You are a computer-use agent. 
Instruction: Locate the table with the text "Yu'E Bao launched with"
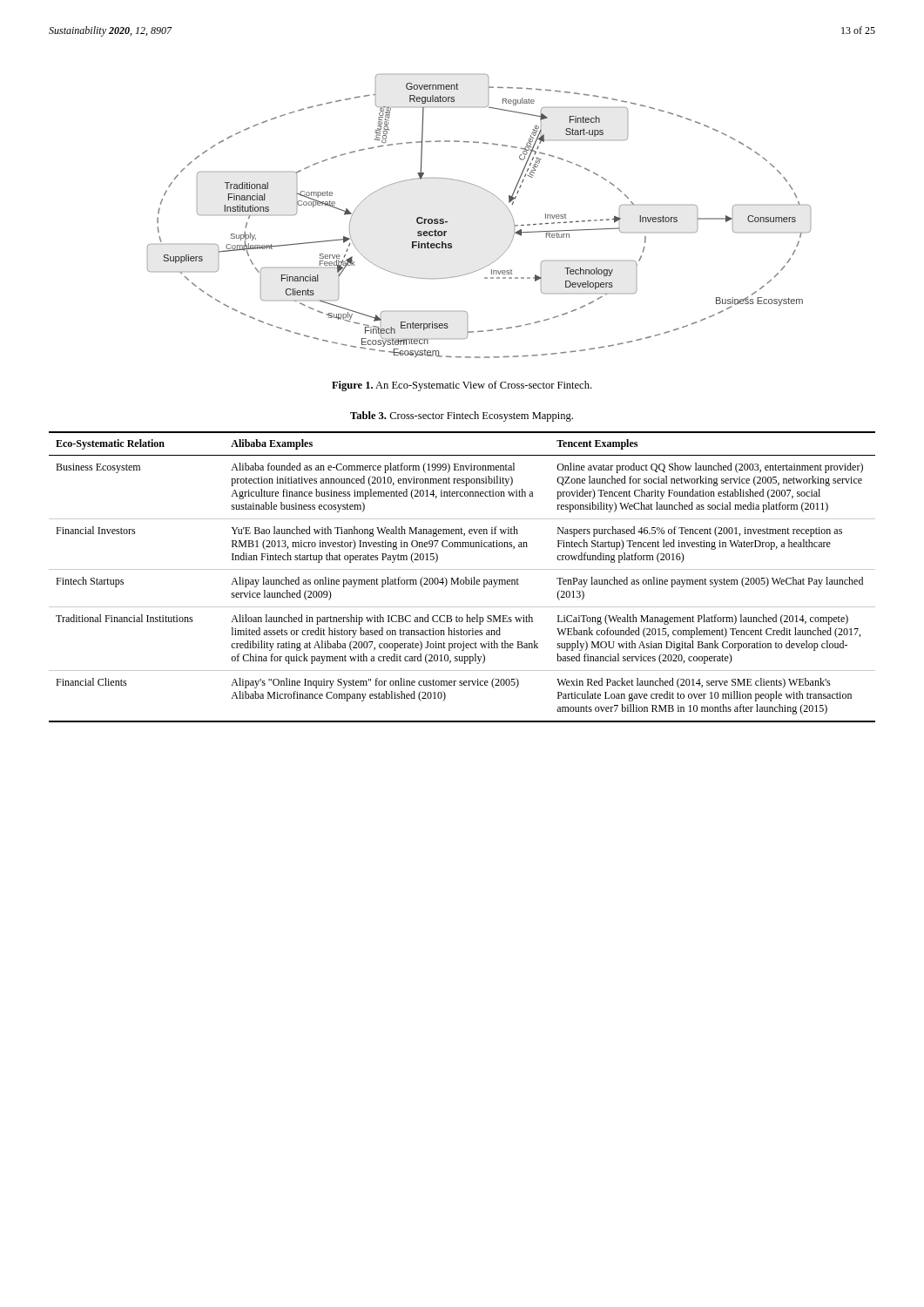coord(462,577)
